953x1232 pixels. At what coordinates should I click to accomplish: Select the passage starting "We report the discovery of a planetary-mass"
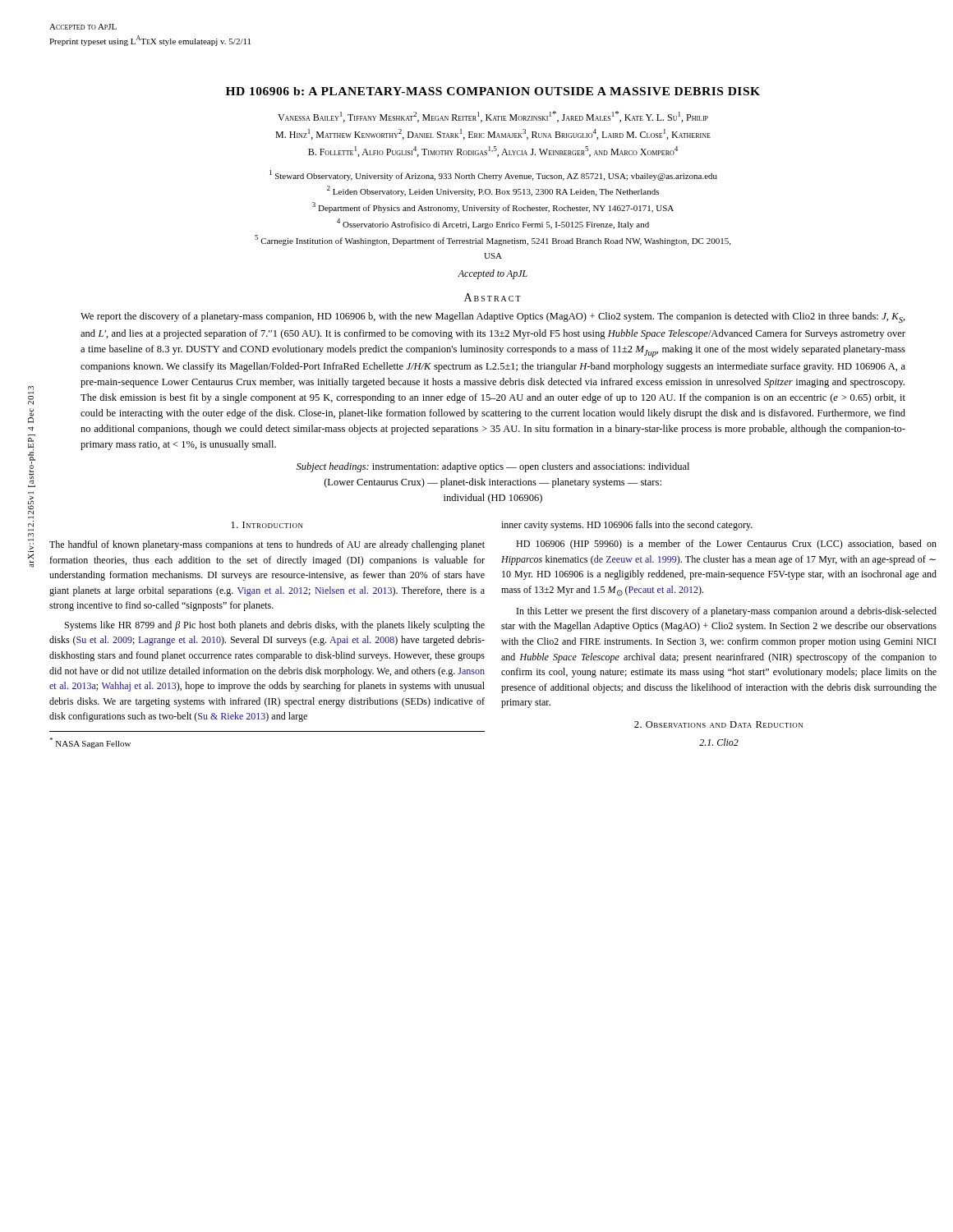(x=493, y=380)
